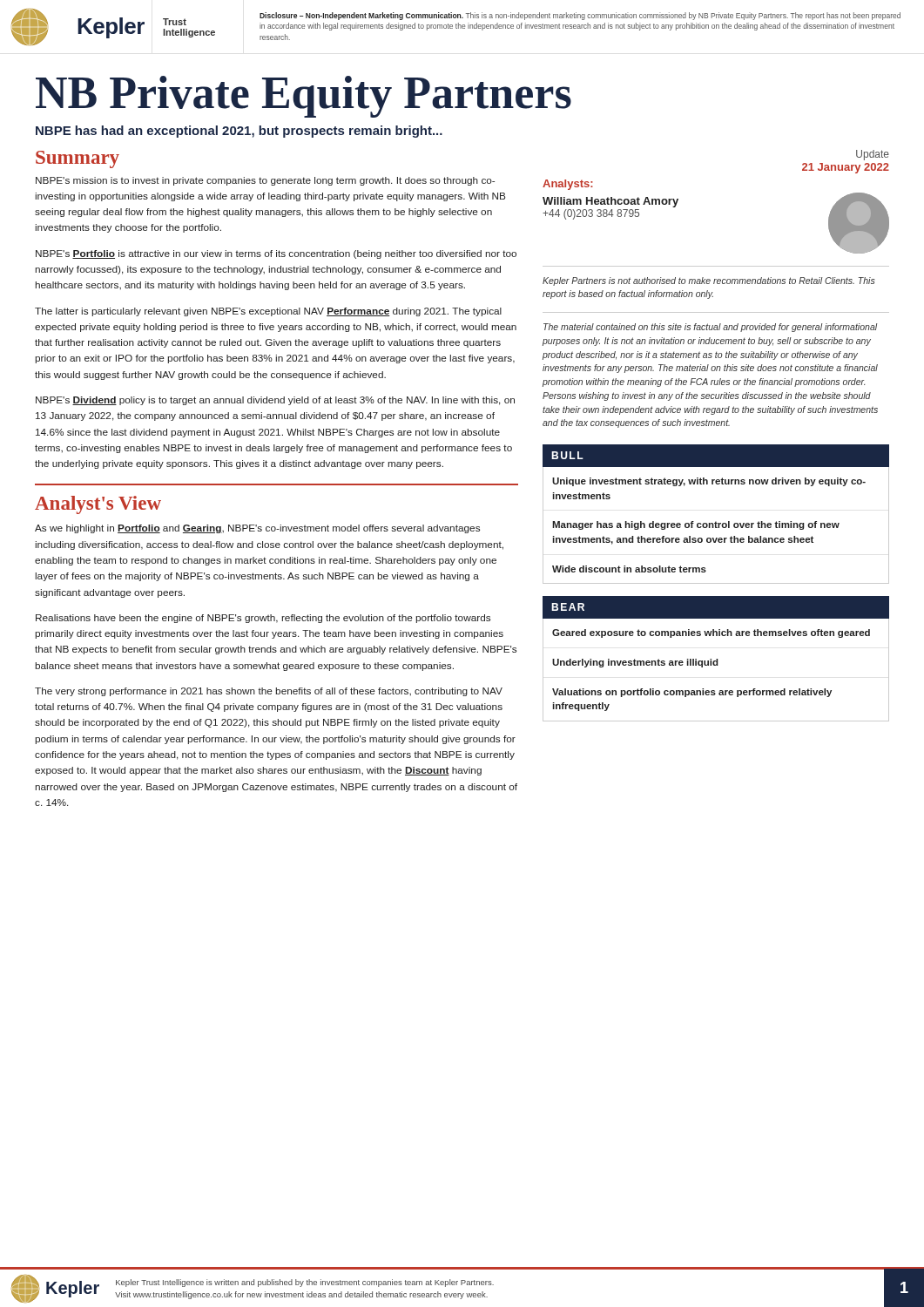This screenshot has width=924, height=1307.
Task: Find the region starting "NBPE's mission is to invest in"
Action: (x=270, y=204)
